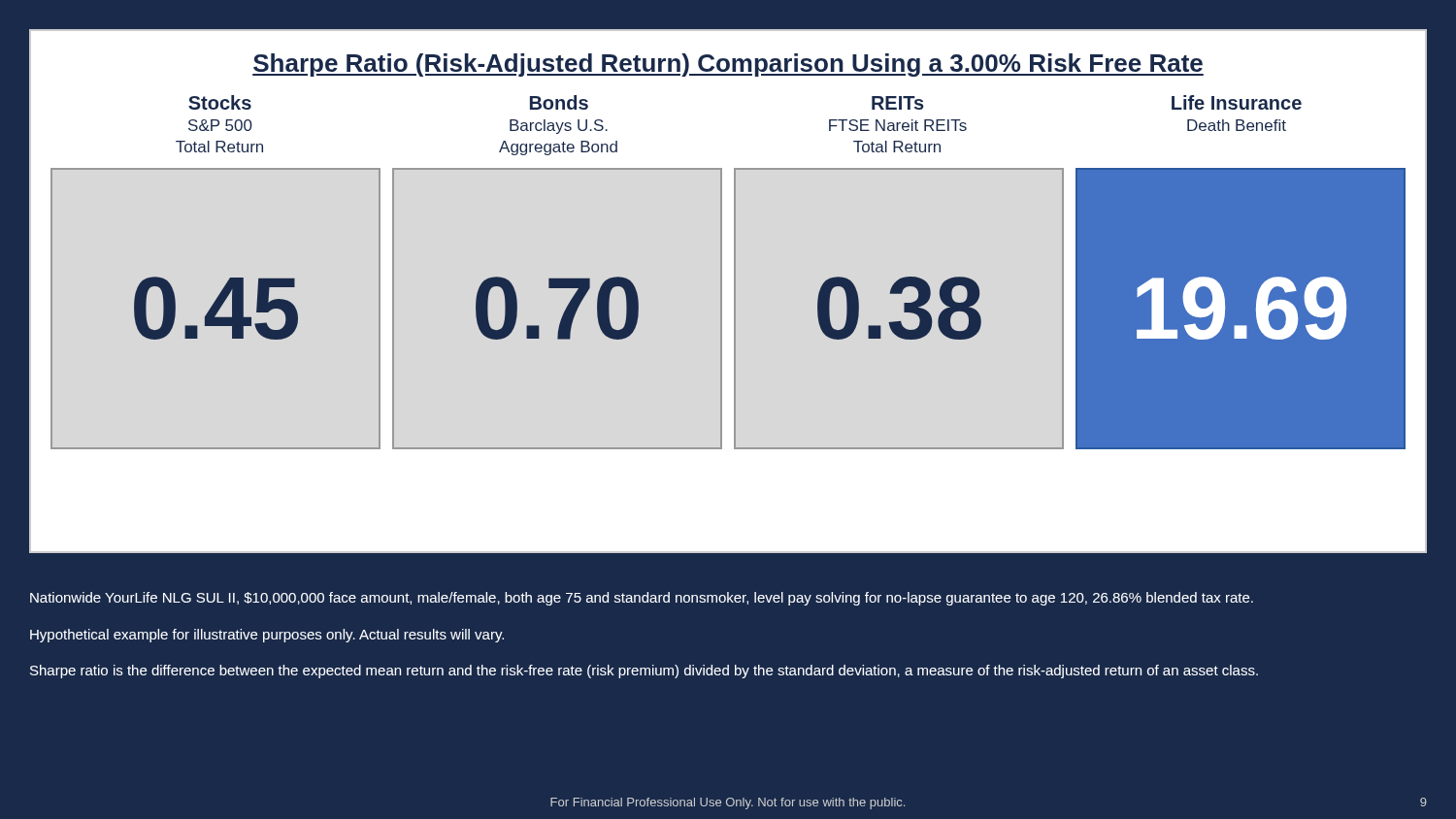Image resolution: width=1456 pixels, height=819 pixels.
Task: Select the text block with the text "Nationwide YourLife NLG SUL II,"
Action: (x=642, y=599)
